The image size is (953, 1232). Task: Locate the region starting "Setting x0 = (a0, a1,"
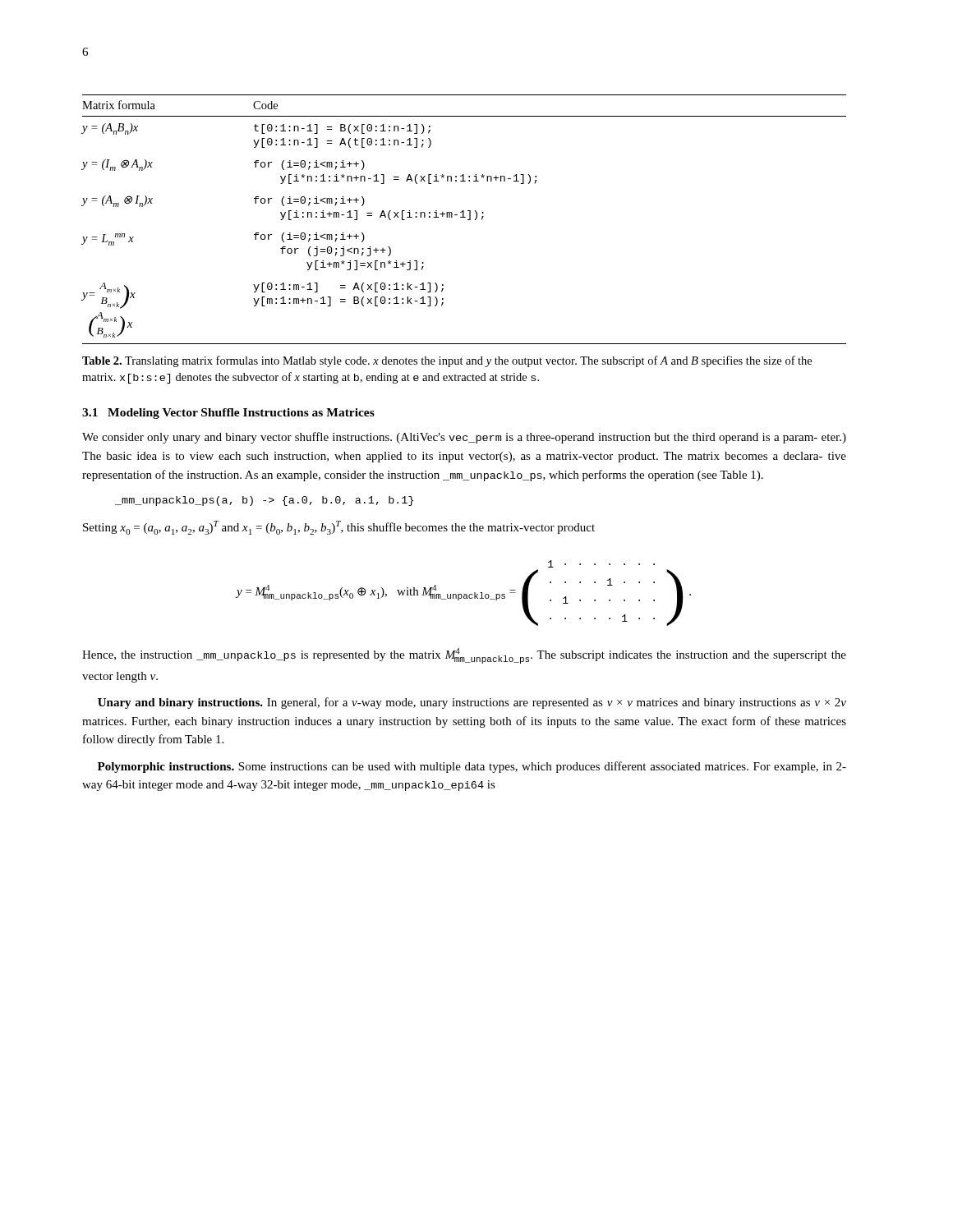pyautogui.click(x=339, y=527)
